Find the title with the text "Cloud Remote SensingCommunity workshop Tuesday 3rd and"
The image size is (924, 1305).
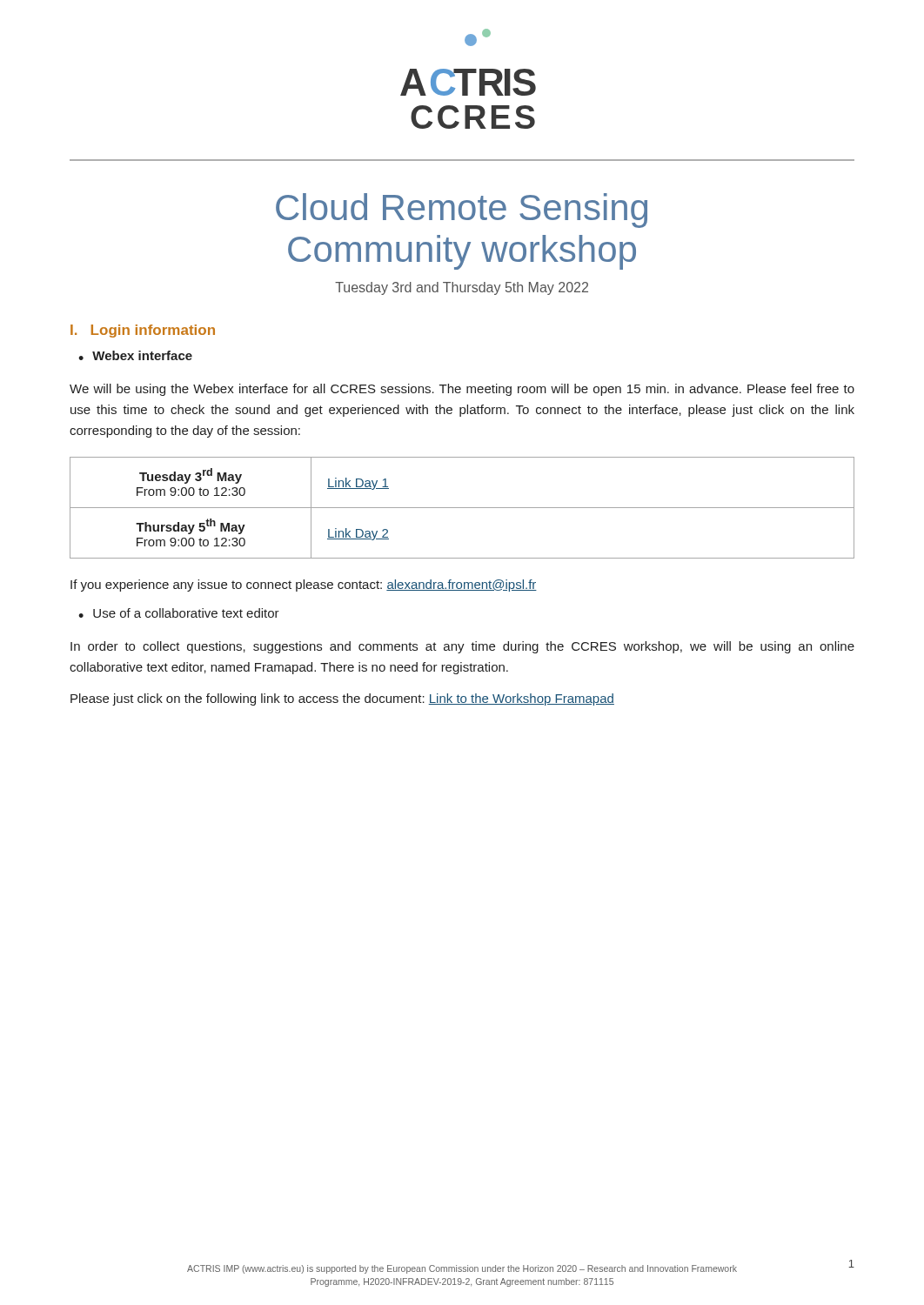click(x=462, y=241)
